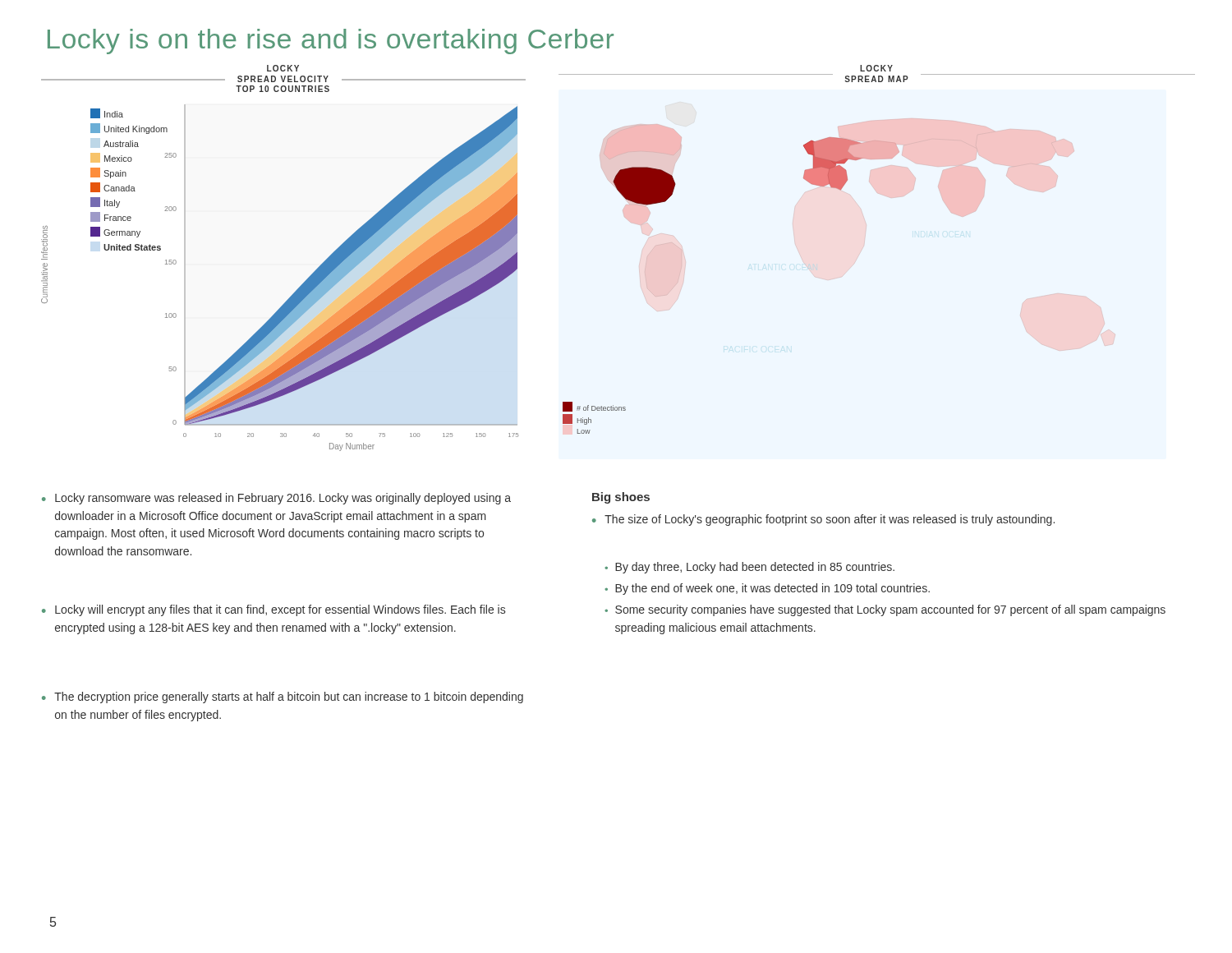Locate the area chart
This screenshot has height=953, width=1232.
click(x=283, y=265)
